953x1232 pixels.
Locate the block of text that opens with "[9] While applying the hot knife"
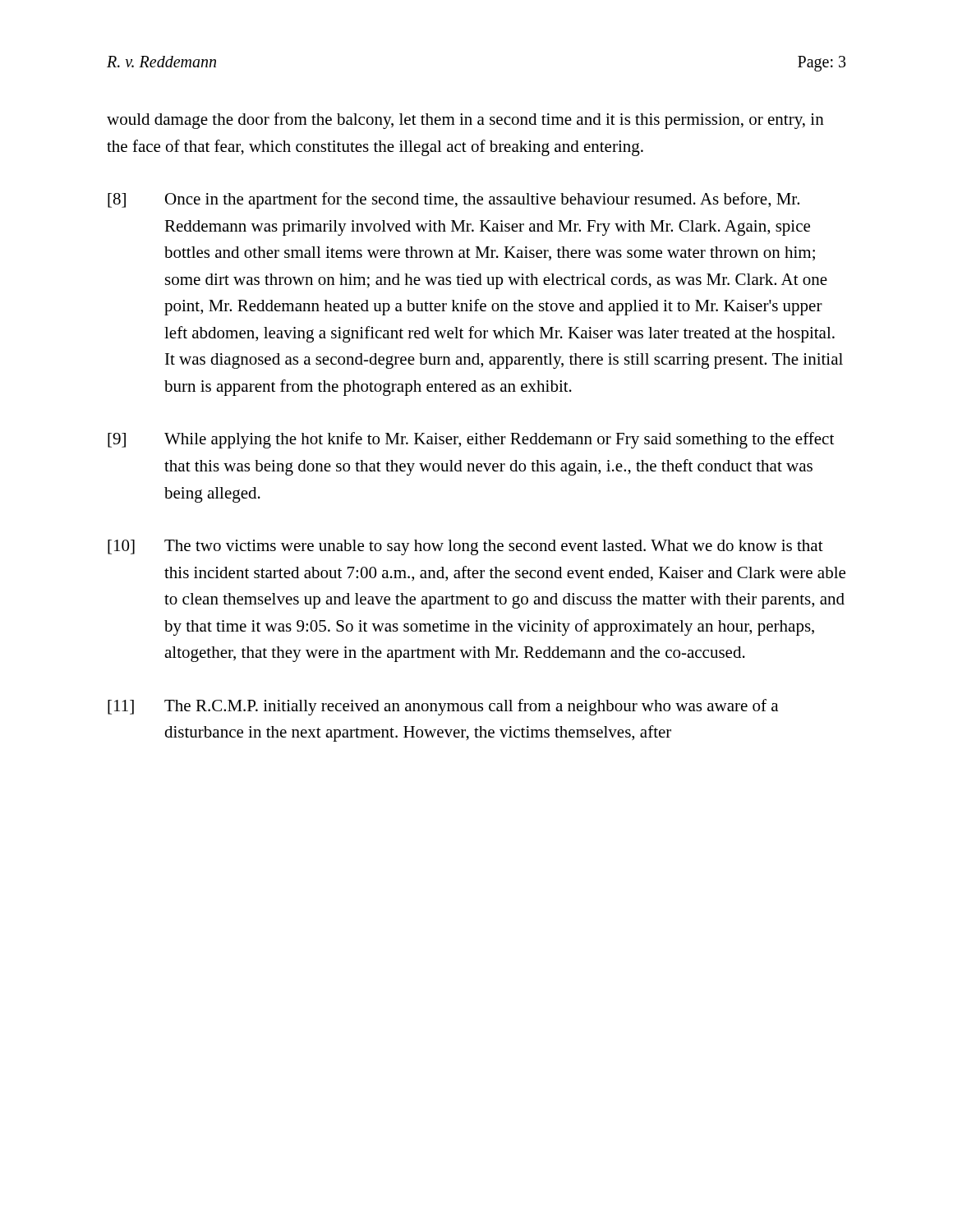(x=476, y=466)
